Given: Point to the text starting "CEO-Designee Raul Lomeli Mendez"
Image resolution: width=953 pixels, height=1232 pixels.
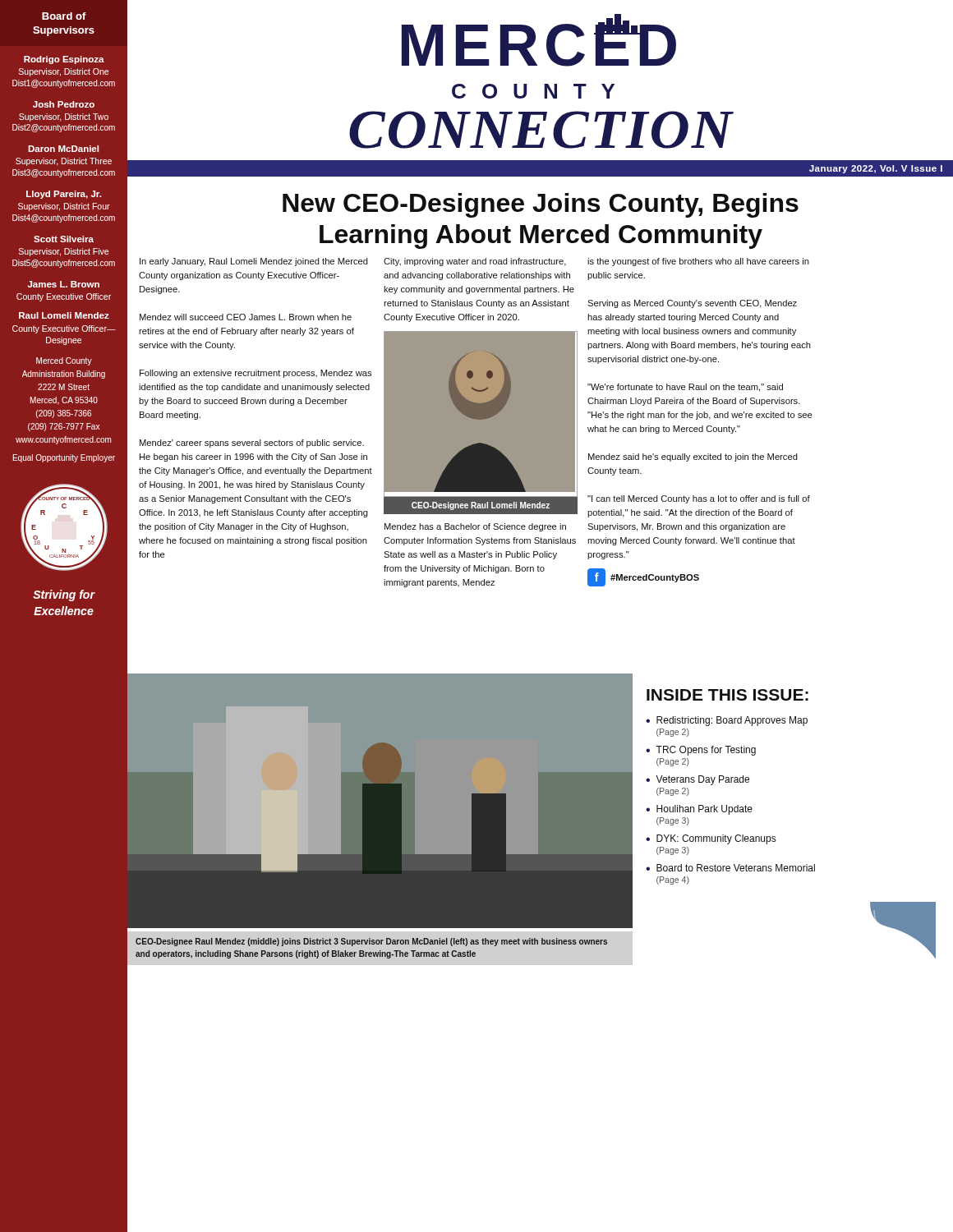Looking at the screenshot, I should 481,506.
